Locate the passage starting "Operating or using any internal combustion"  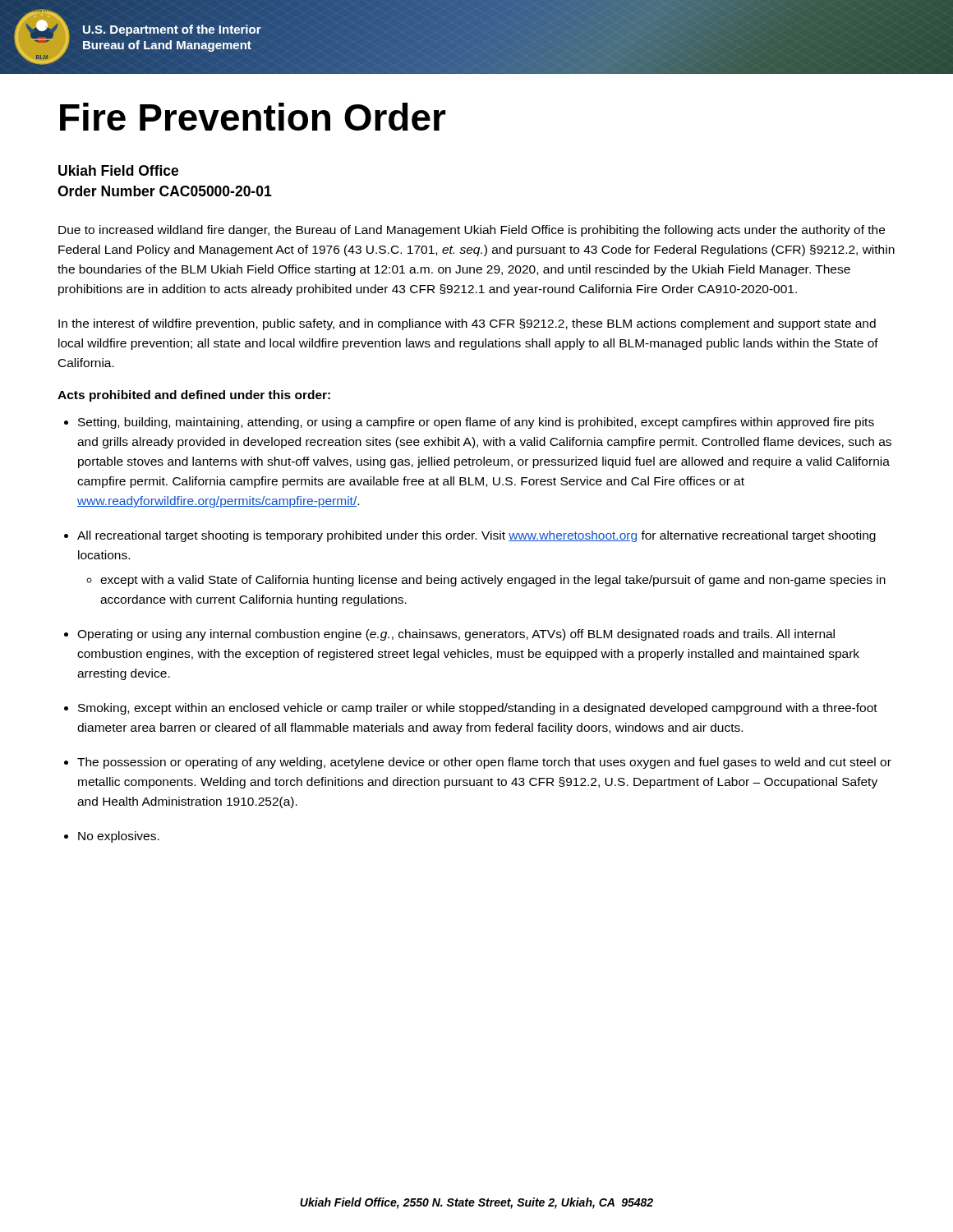coord(468,653)
